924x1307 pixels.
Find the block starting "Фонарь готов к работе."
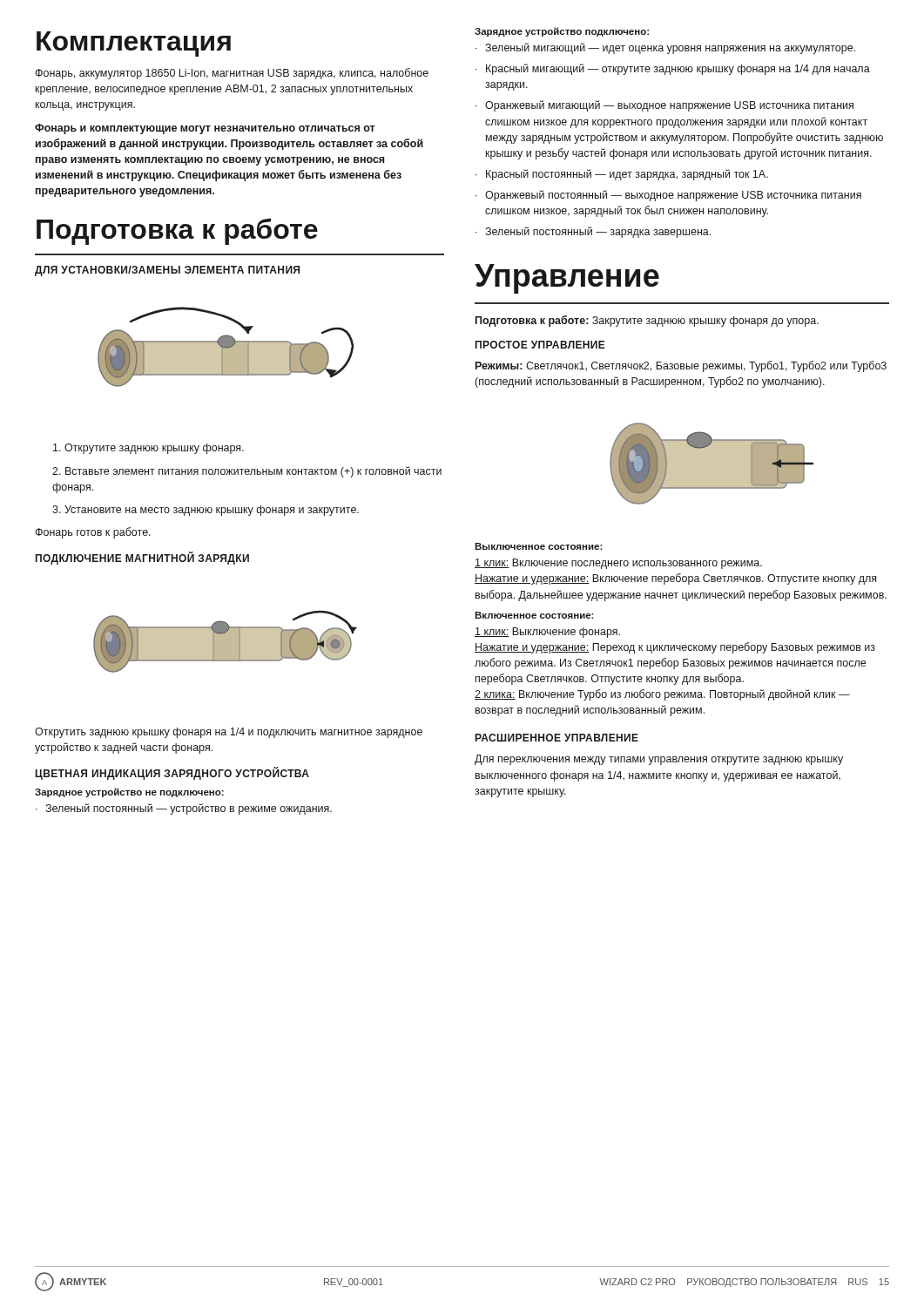pyautogui.click(x=93, y=532)
